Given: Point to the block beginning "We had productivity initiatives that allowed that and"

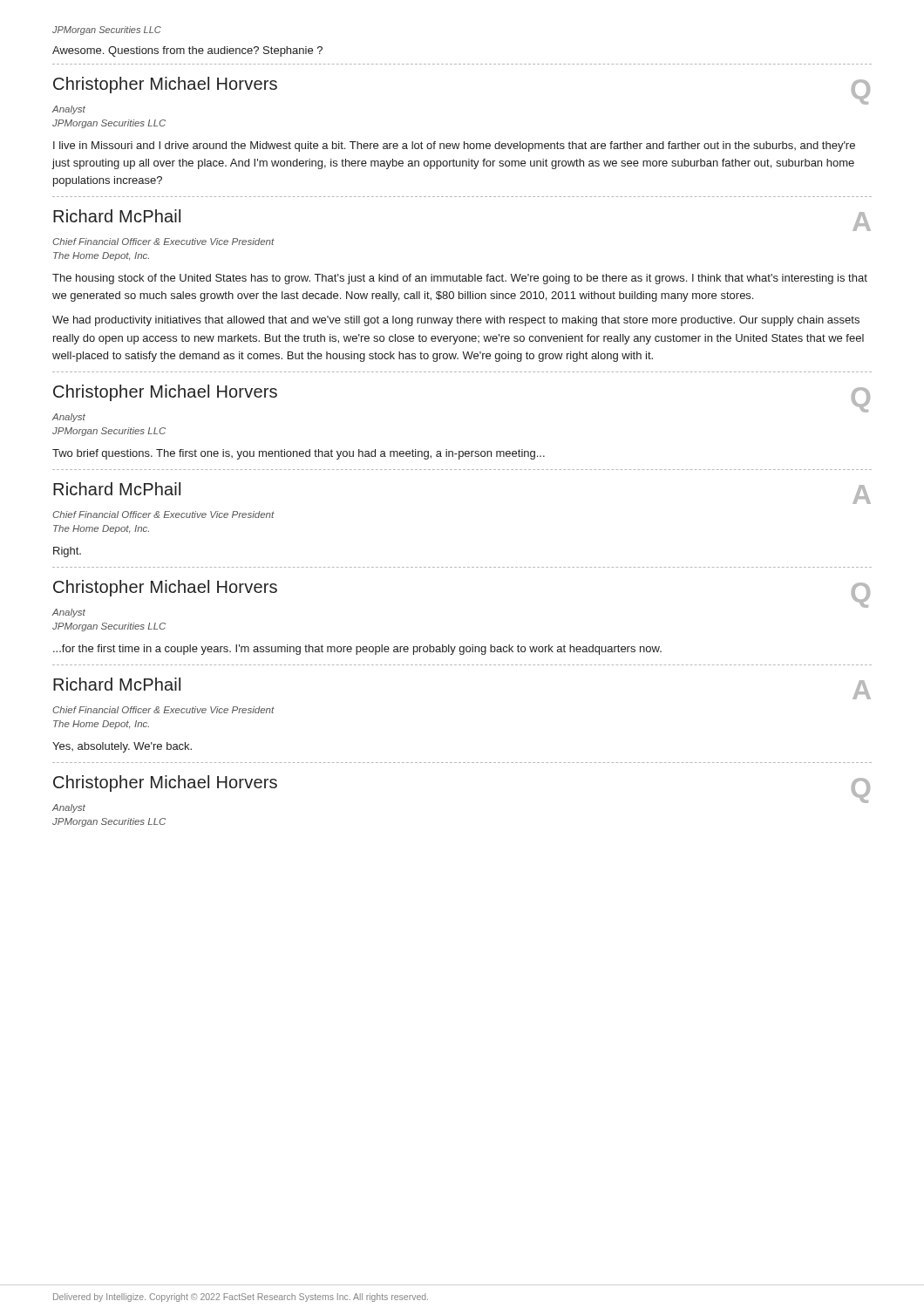Looking at the screenshot, I should click(458, 338).
